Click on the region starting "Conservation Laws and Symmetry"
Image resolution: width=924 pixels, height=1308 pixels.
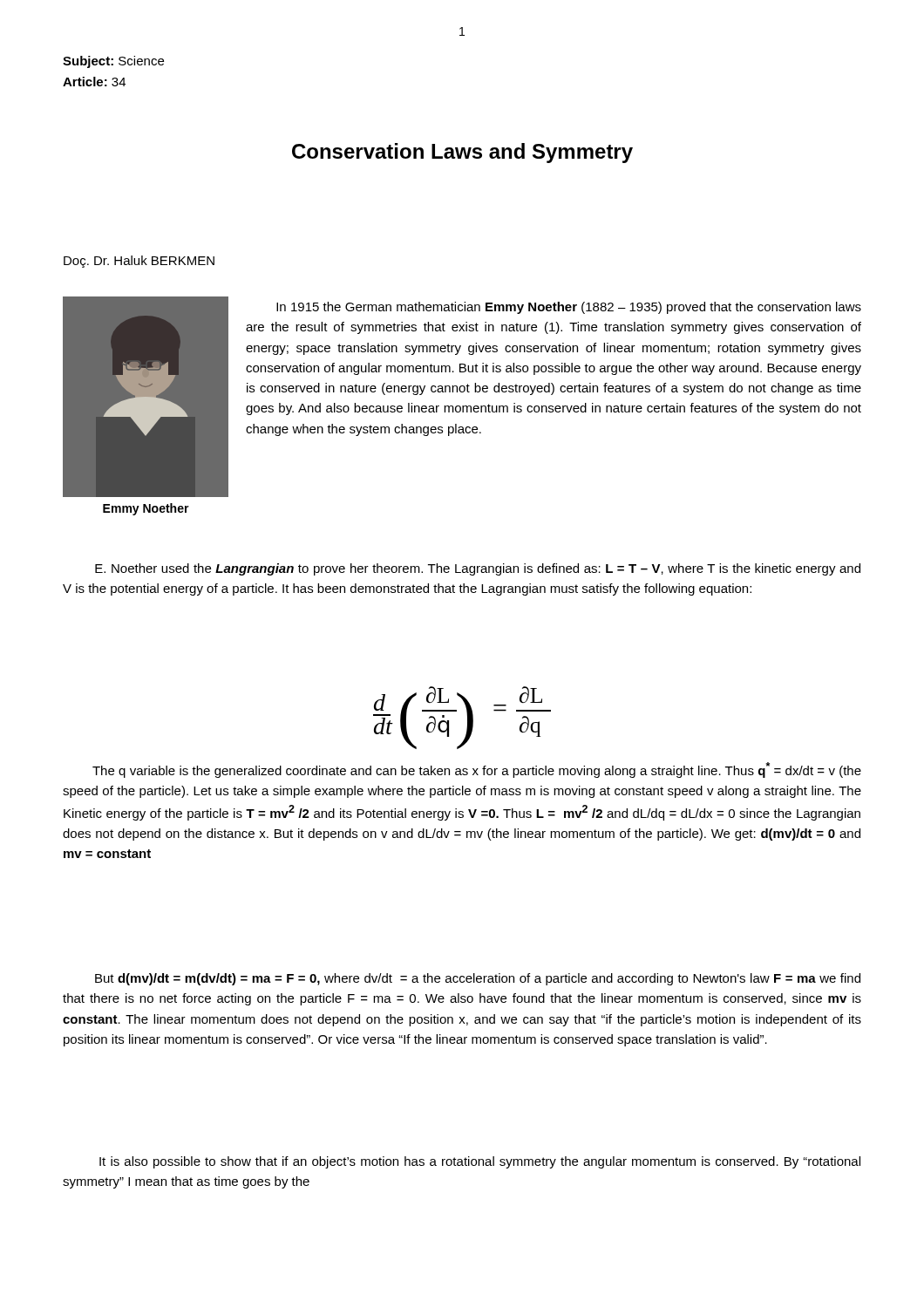pyautogui.click(x=462, y=151)
